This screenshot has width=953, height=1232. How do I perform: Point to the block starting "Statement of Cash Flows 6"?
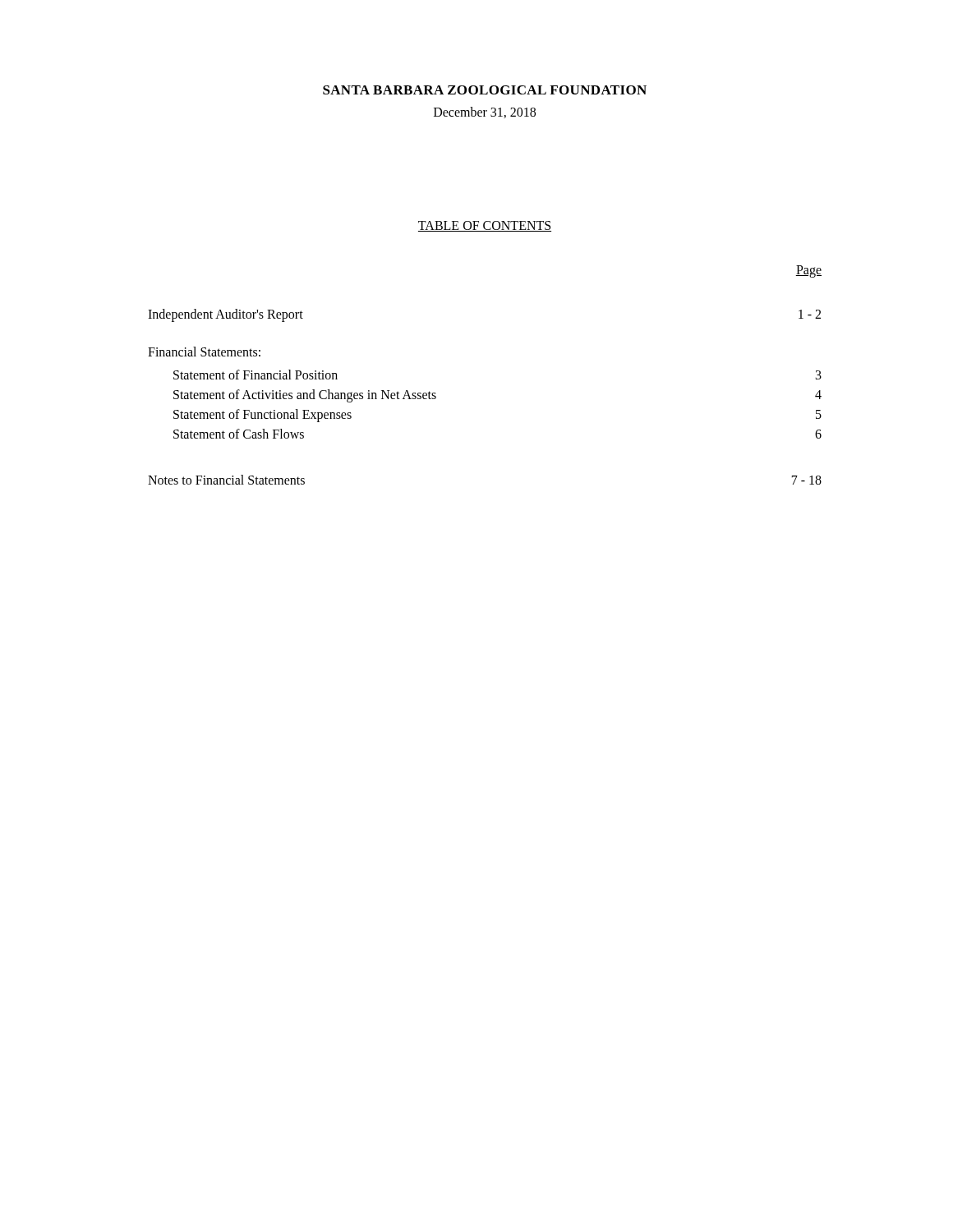[234, 433]
